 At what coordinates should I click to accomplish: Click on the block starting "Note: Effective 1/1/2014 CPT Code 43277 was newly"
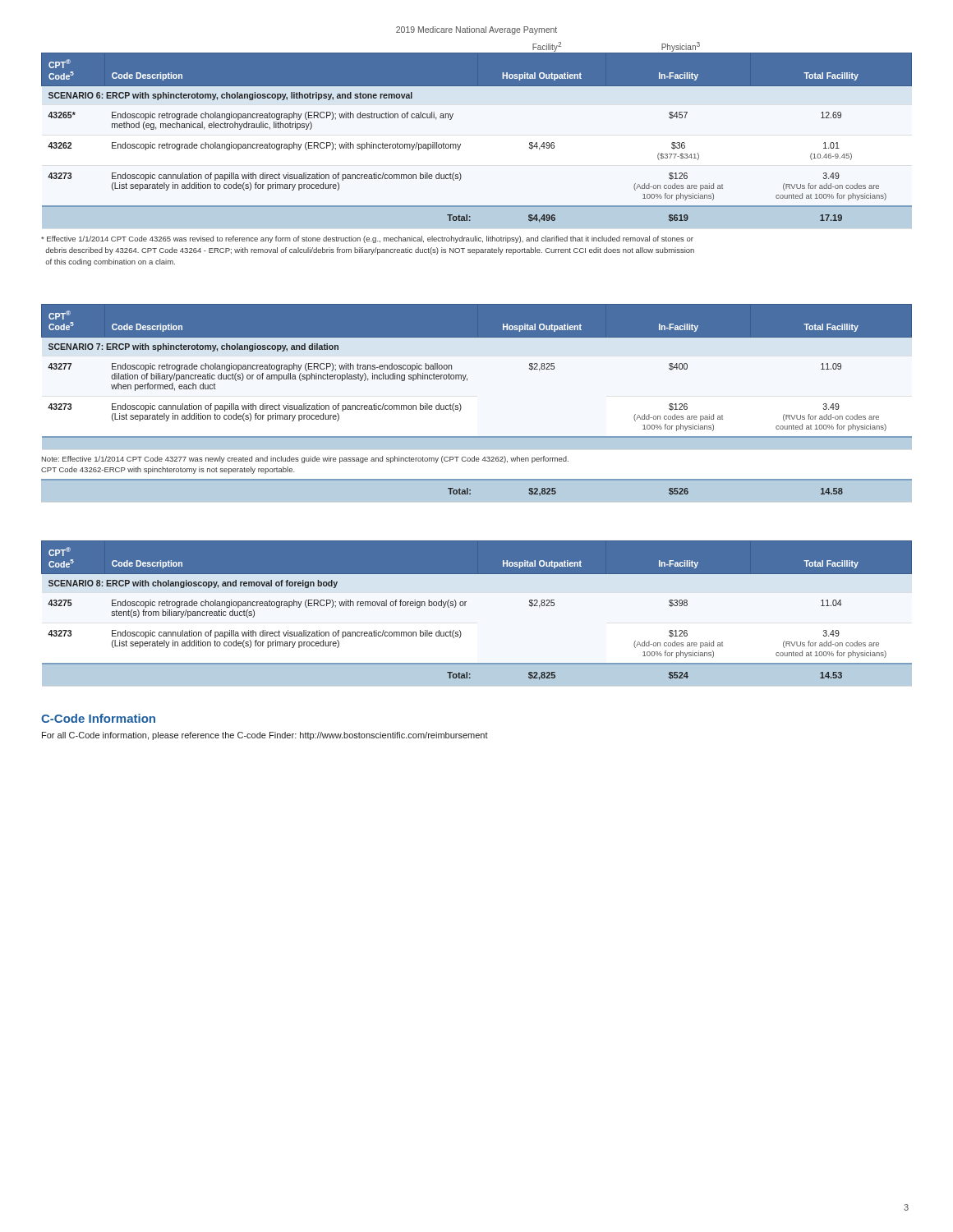(305, 464)
